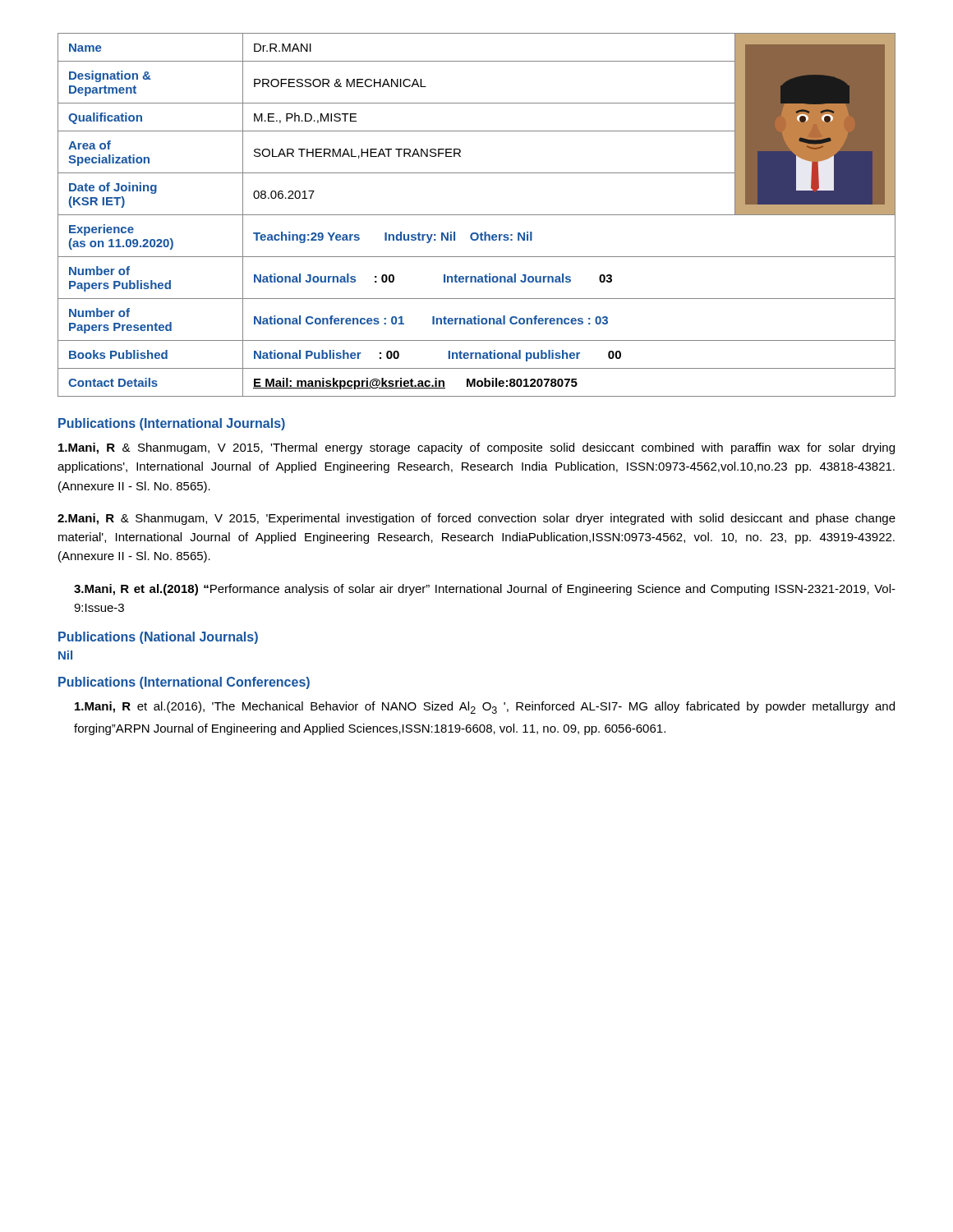Select the region starting "Mani, R & Shanmugam, V 2015, 'Experimental investigation"
The width and height of the screenshot is (953, 1232).
476,537
